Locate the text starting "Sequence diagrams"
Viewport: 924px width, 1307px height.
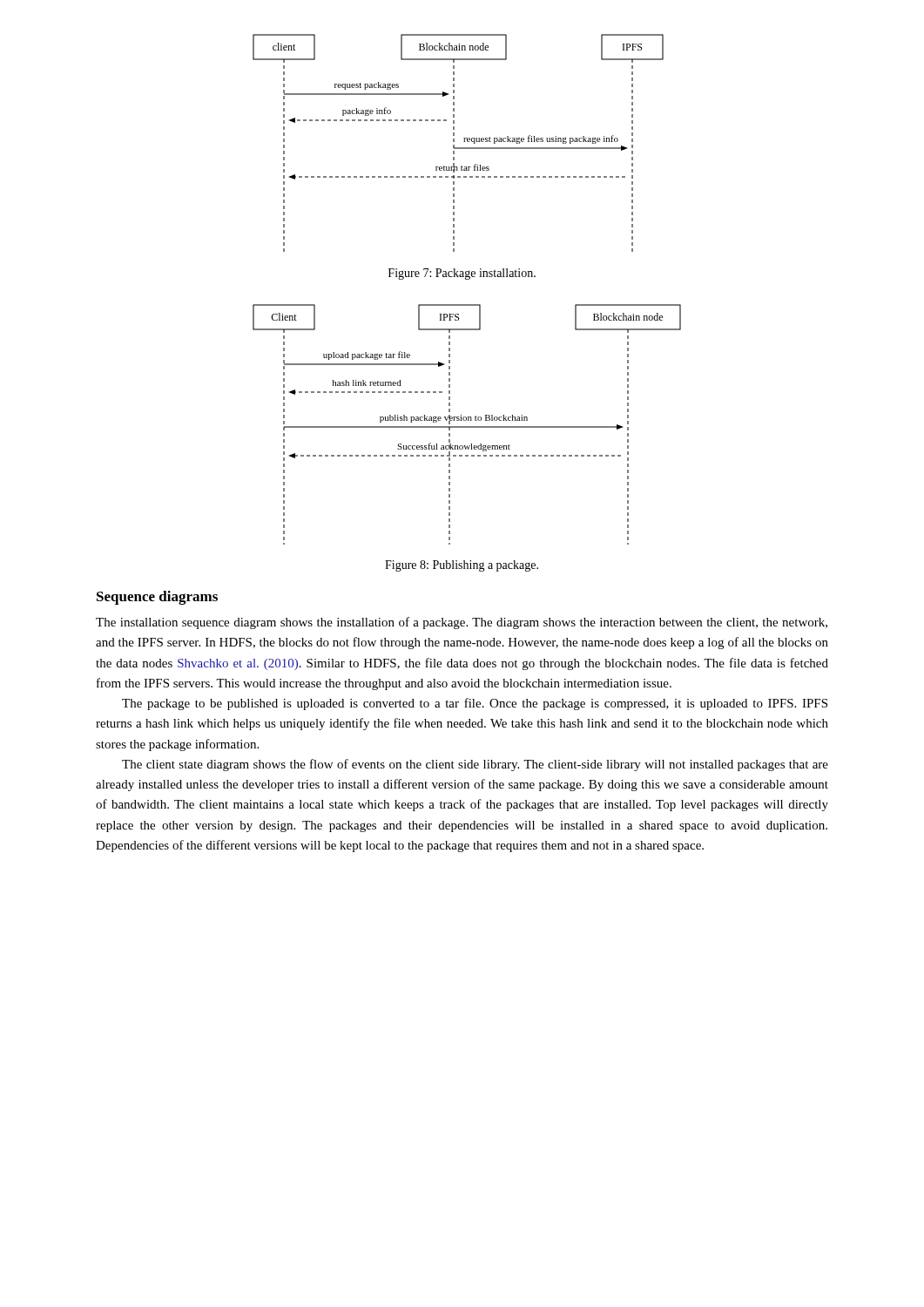point(157,596)
